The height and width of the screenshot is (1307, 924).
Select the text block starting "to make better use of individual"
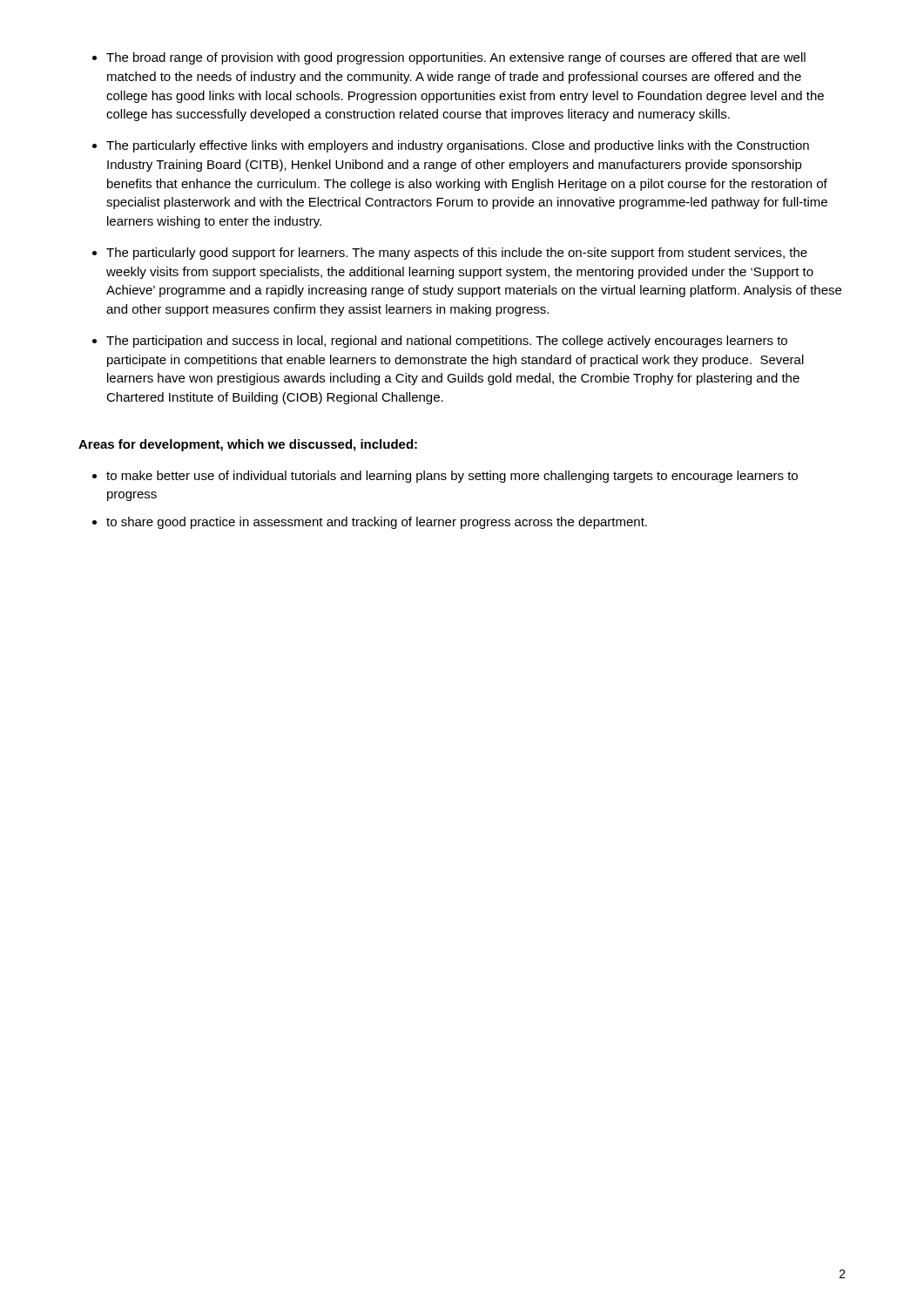point(476,485)
